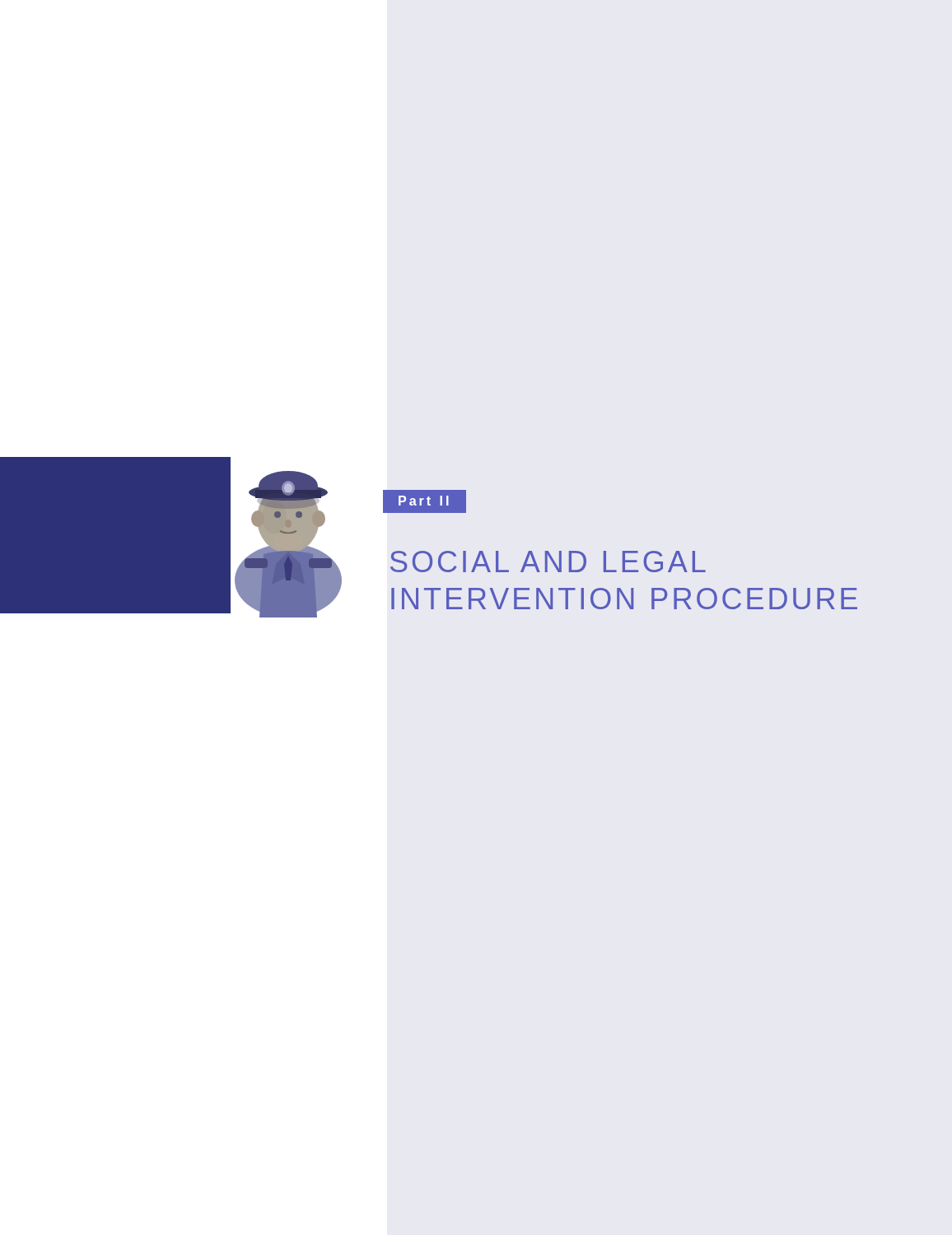The height and width of the screenshot is (1235, 952).
Task: Click where it says "Part II"
Action: pyautogui.click(x=425, y=501)
